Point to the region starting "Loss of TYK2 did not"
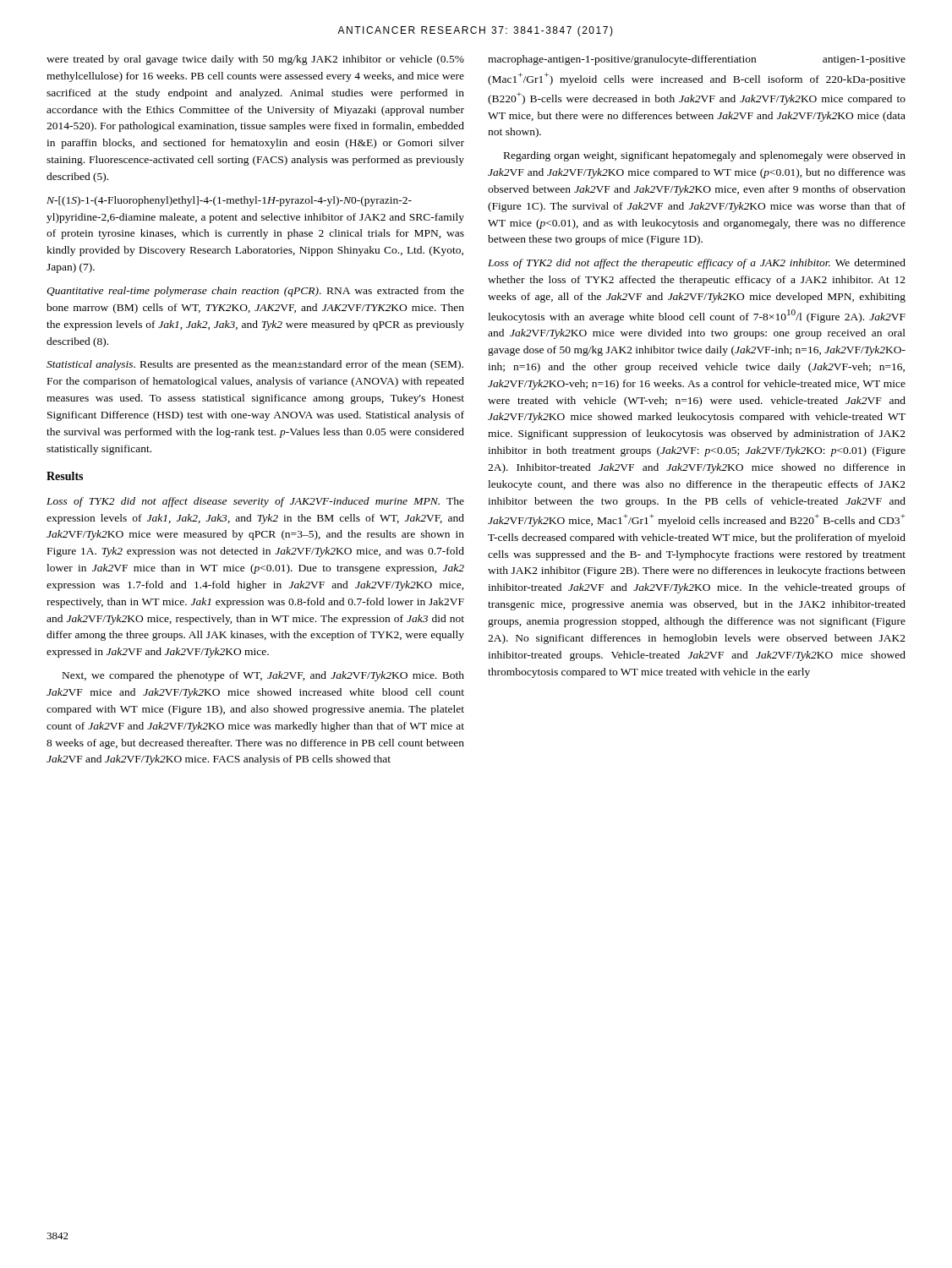Image resolution: width=952 pixels, height=1268 pixels. pos(255,630)
